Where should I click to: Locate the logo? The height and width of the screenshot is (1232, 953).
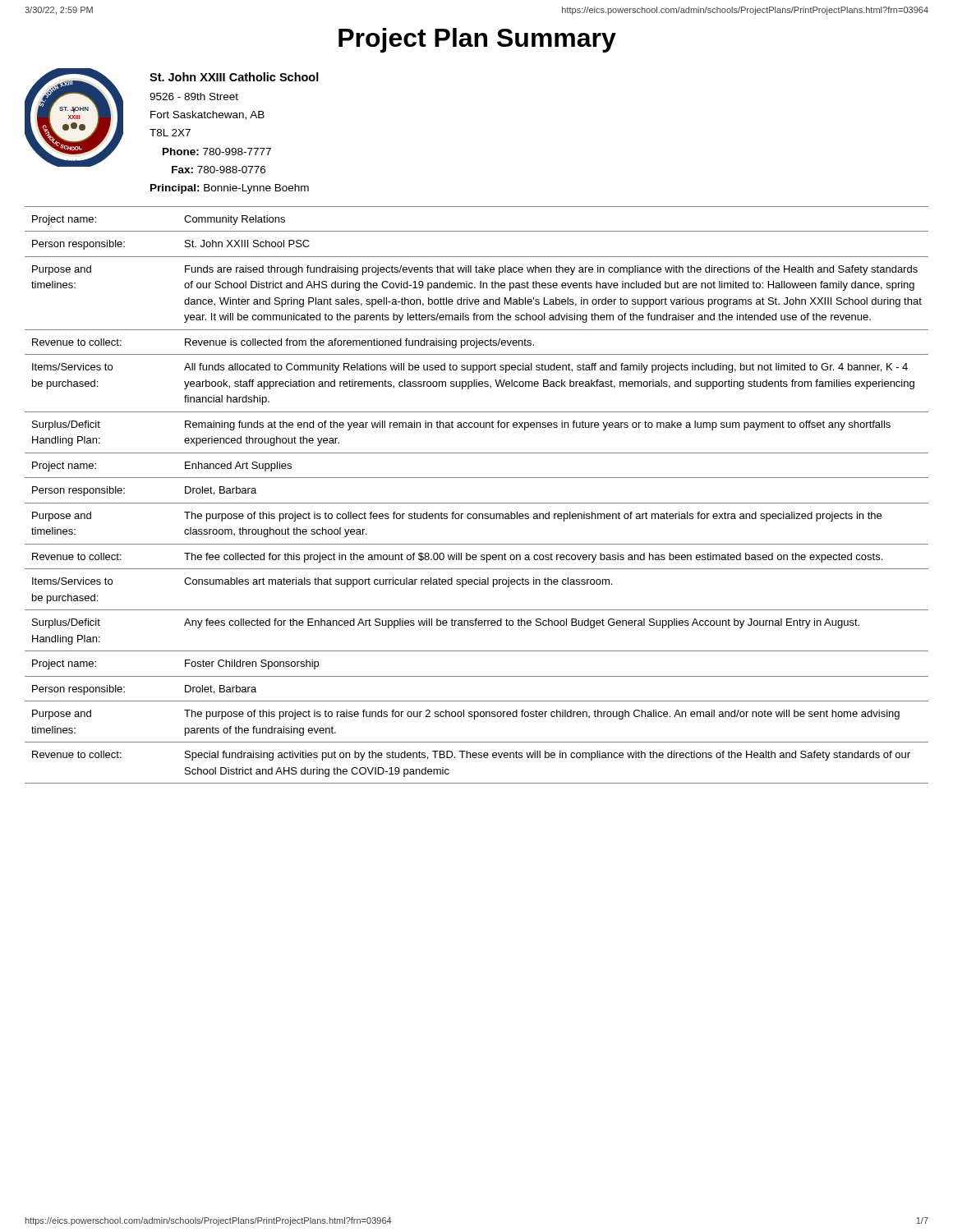pos(74,117)
